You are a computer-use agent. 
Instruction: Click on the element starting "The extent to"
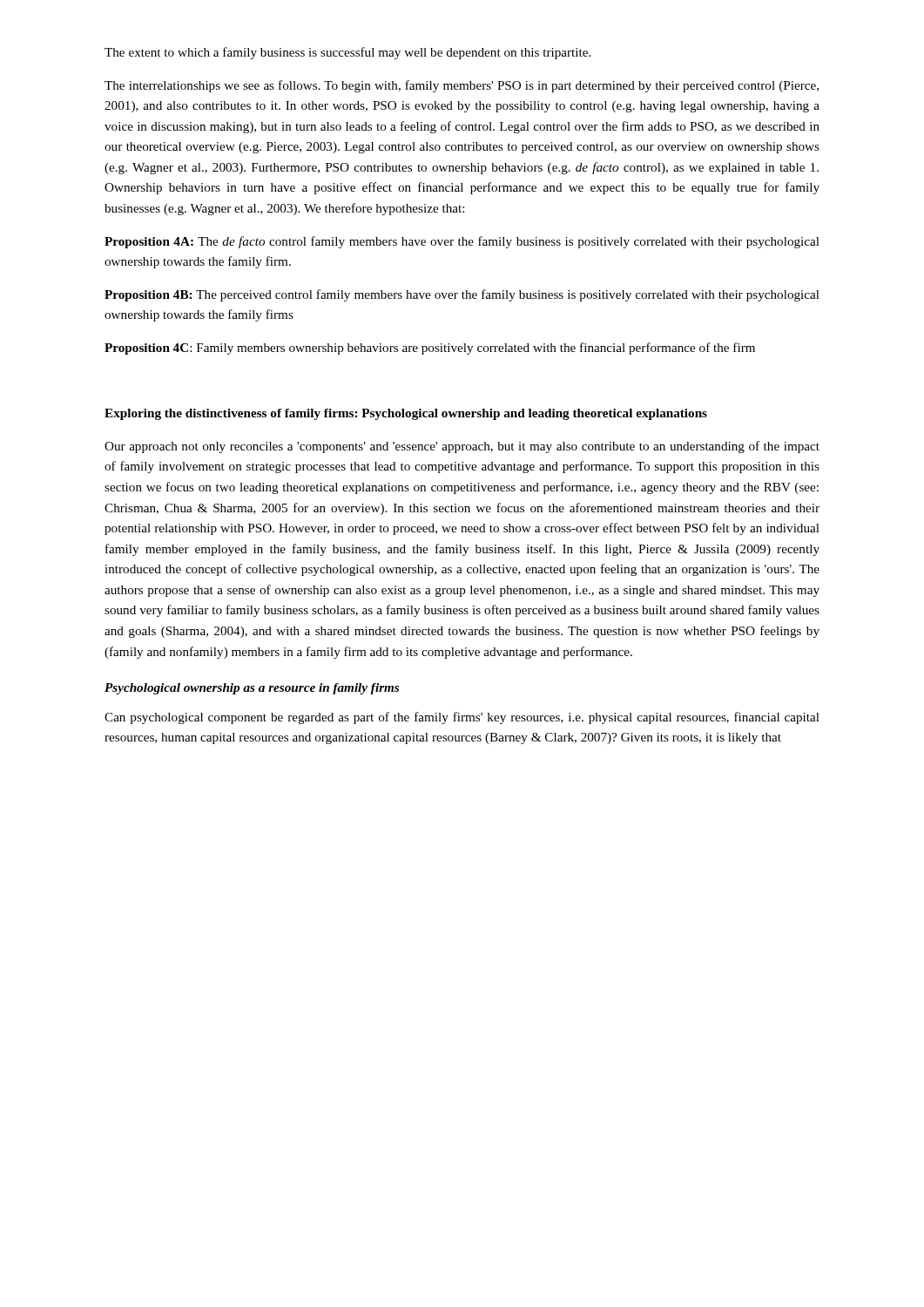pos(348,52)
